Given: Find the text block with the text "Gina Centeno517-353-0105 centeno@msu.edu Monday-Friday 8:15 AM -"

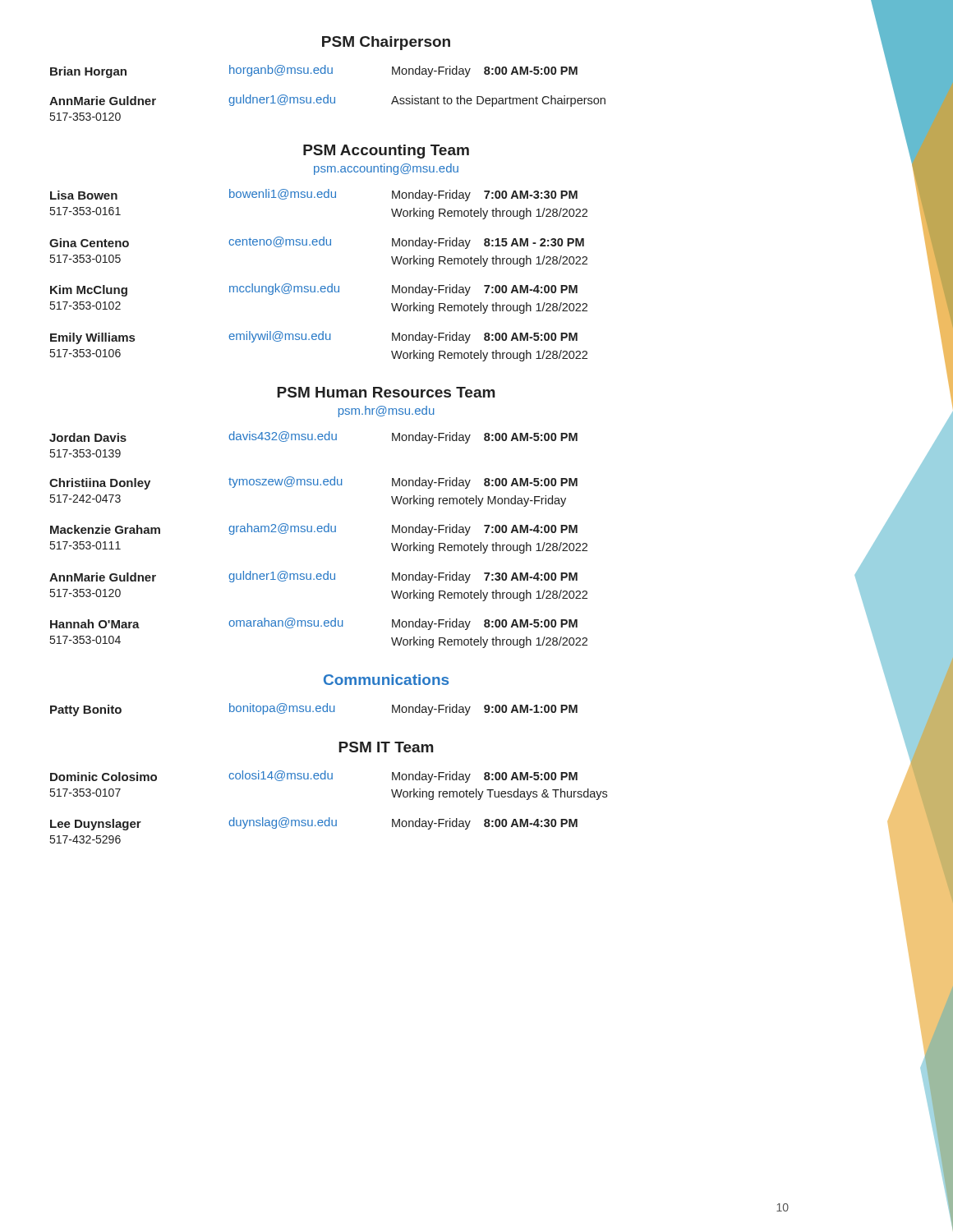Looking at the screenshot, I should click(x=386, y=252).
